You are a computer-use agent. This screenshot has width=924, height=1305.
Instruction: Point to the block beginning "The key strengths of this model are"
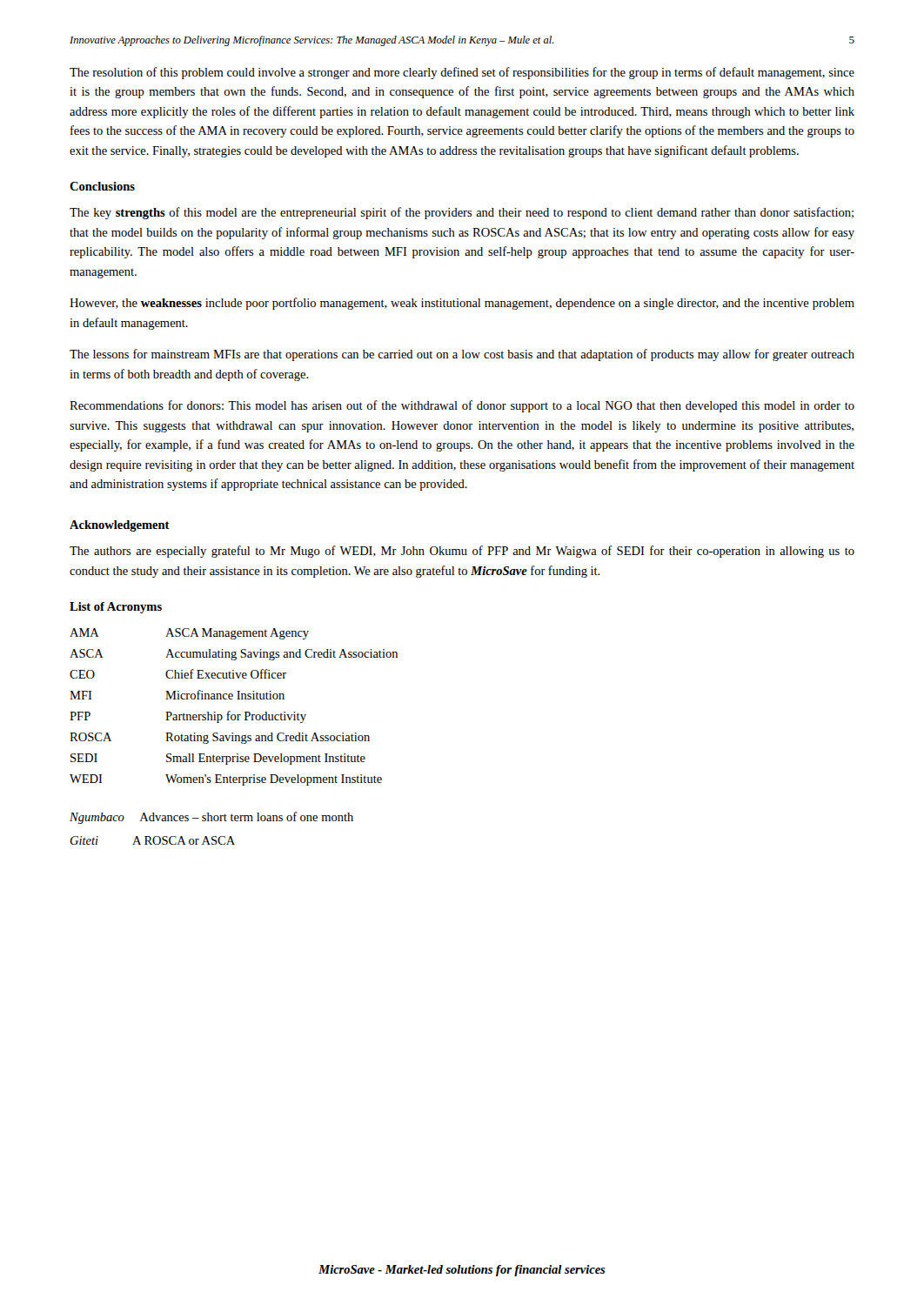click(462, 242)
